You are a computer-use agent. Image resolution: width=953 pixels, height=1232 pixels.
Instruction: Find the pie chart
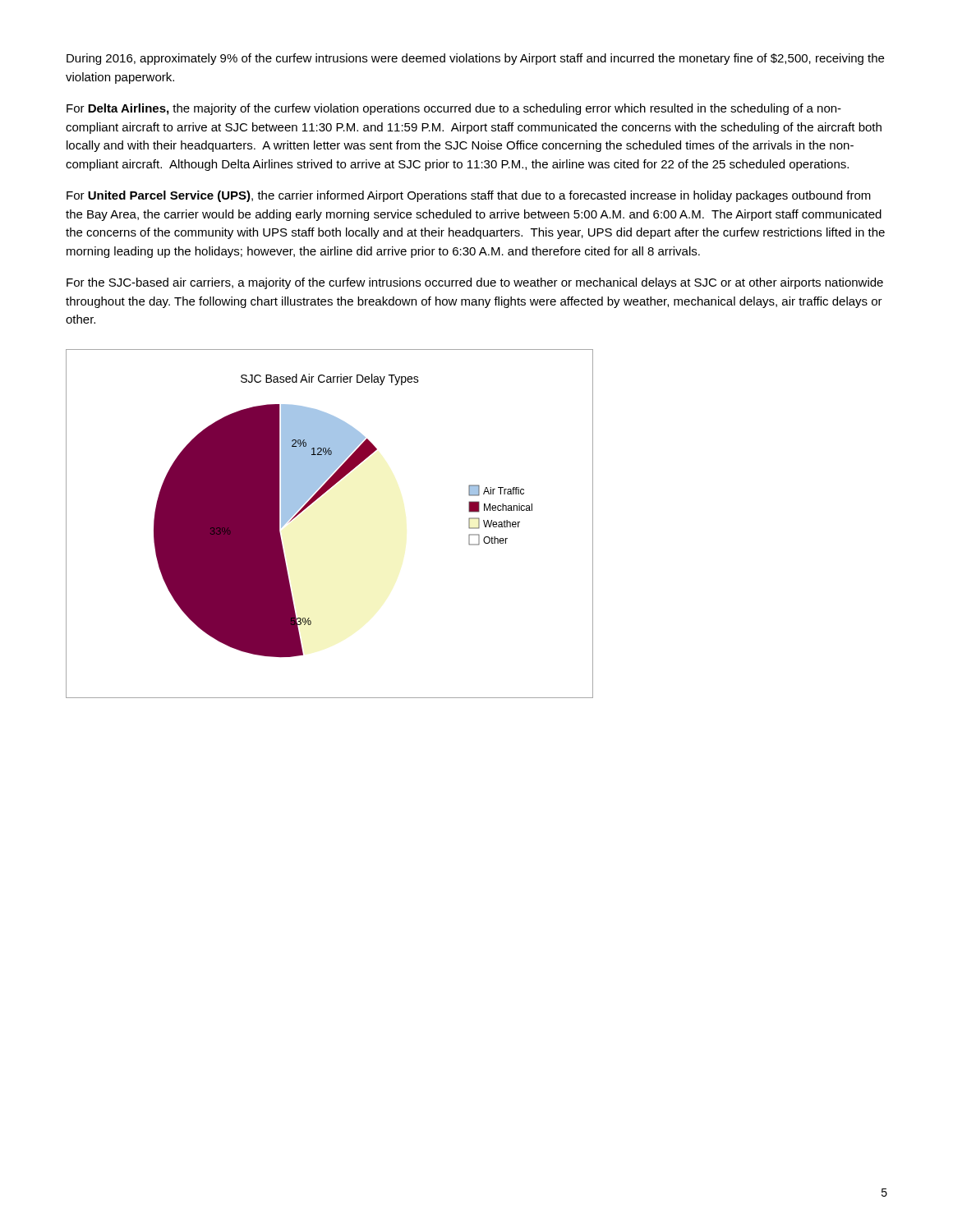(476, 523)
